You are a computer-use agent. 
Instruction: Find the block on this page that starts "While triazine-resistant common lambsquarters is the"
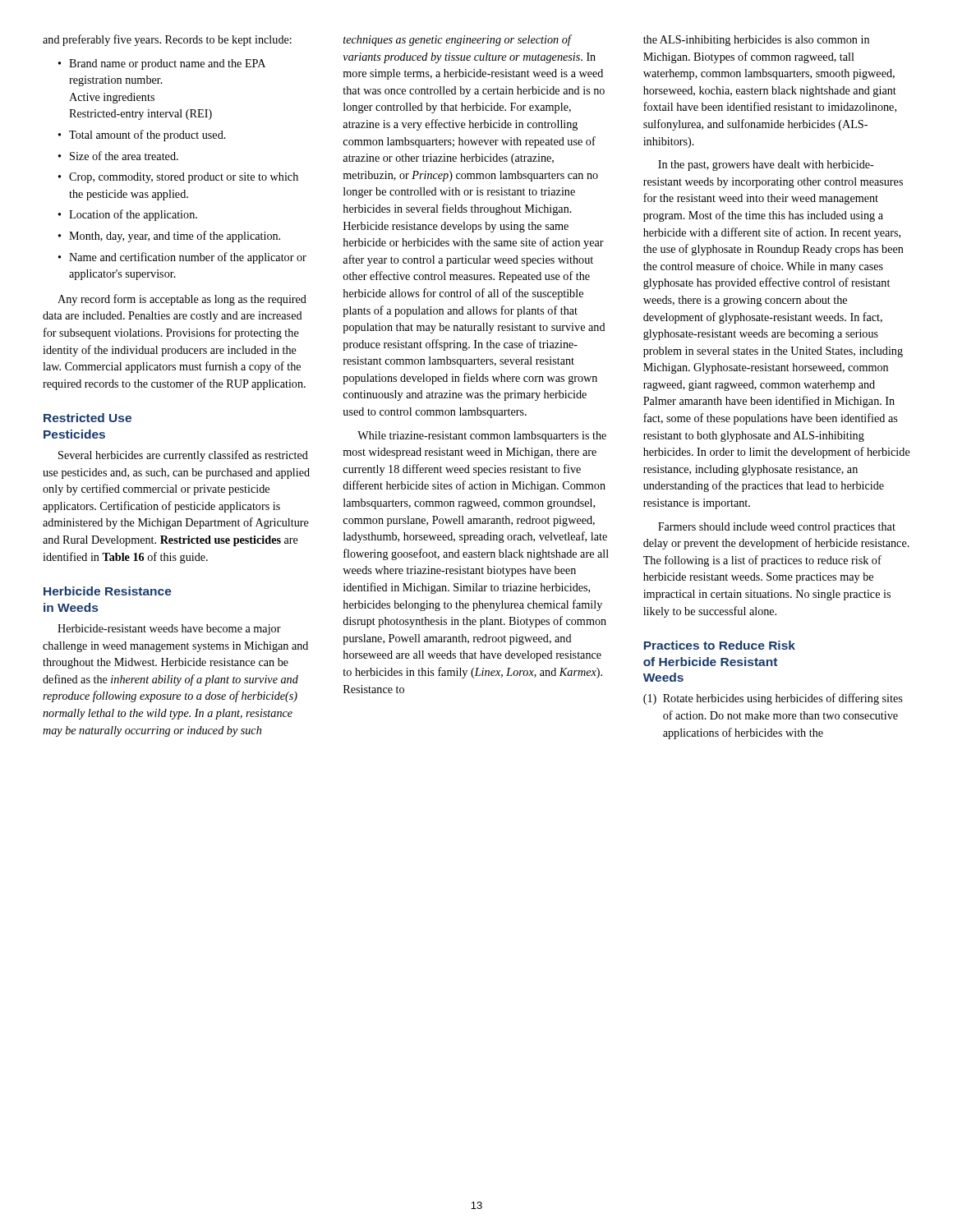pos(476,562)
